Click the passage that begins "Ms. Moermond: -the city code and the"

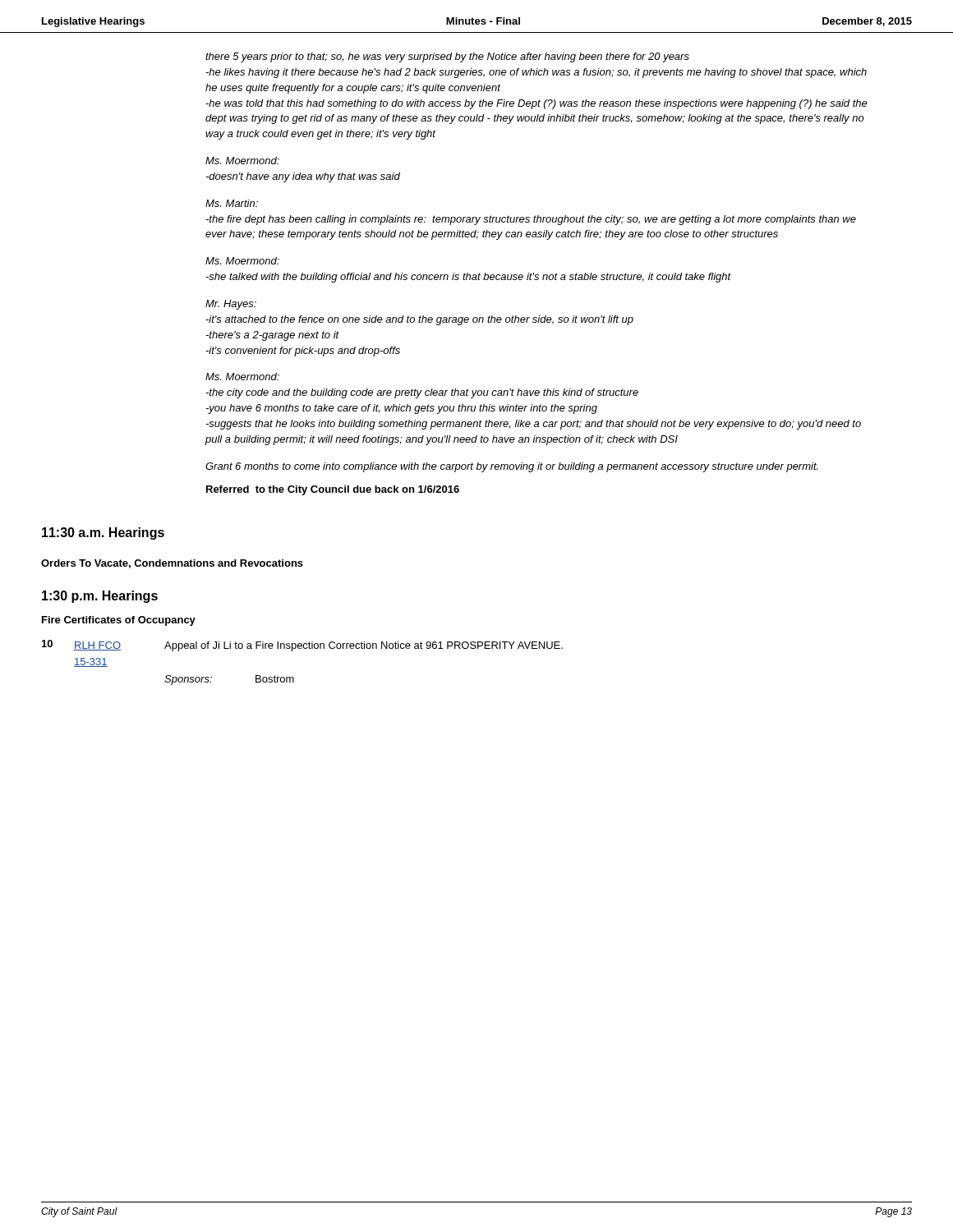tap(533, 408)
